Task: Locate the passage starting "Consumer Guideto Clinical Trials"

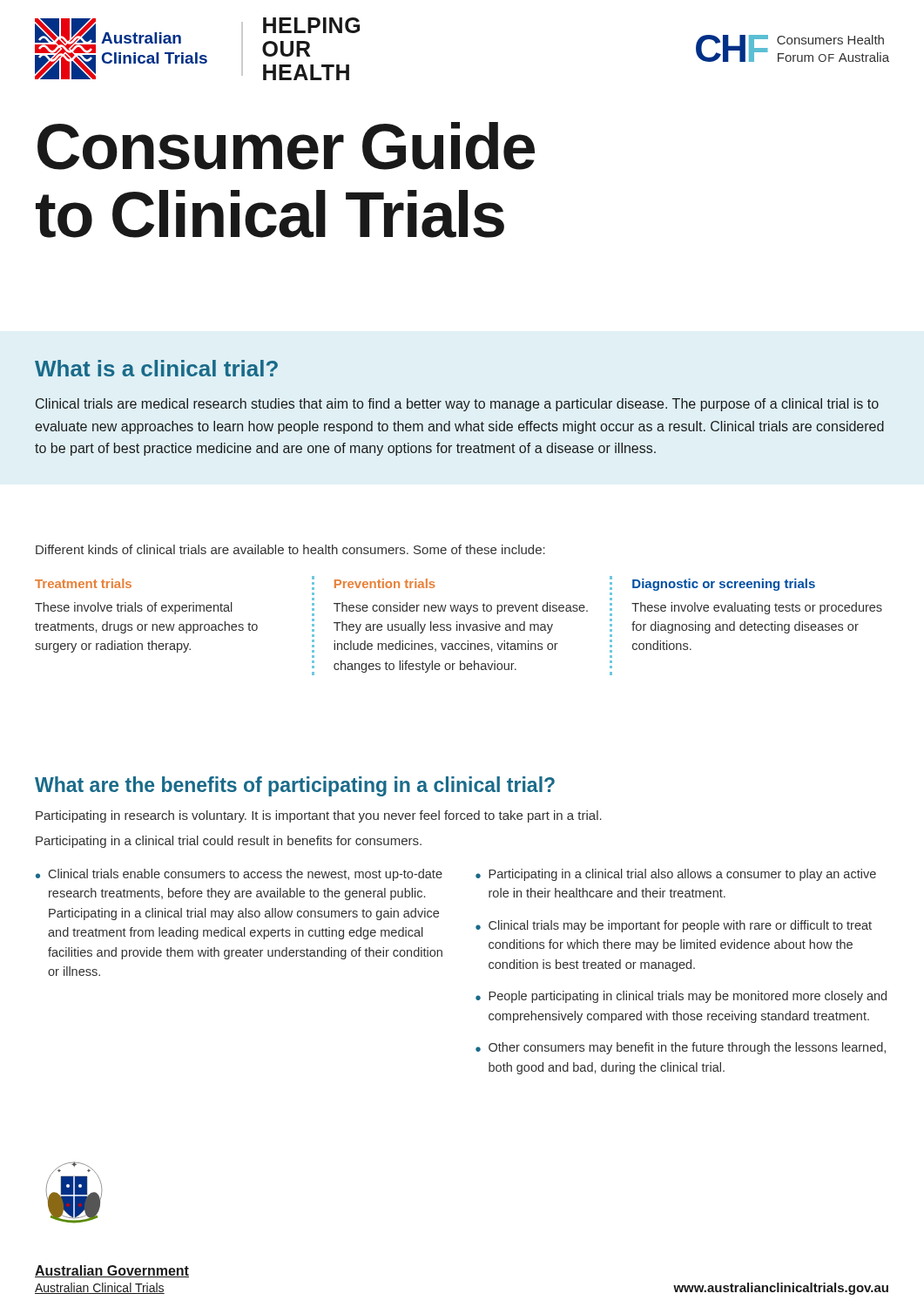Action: pyautogui.click(x=462, y=181)
